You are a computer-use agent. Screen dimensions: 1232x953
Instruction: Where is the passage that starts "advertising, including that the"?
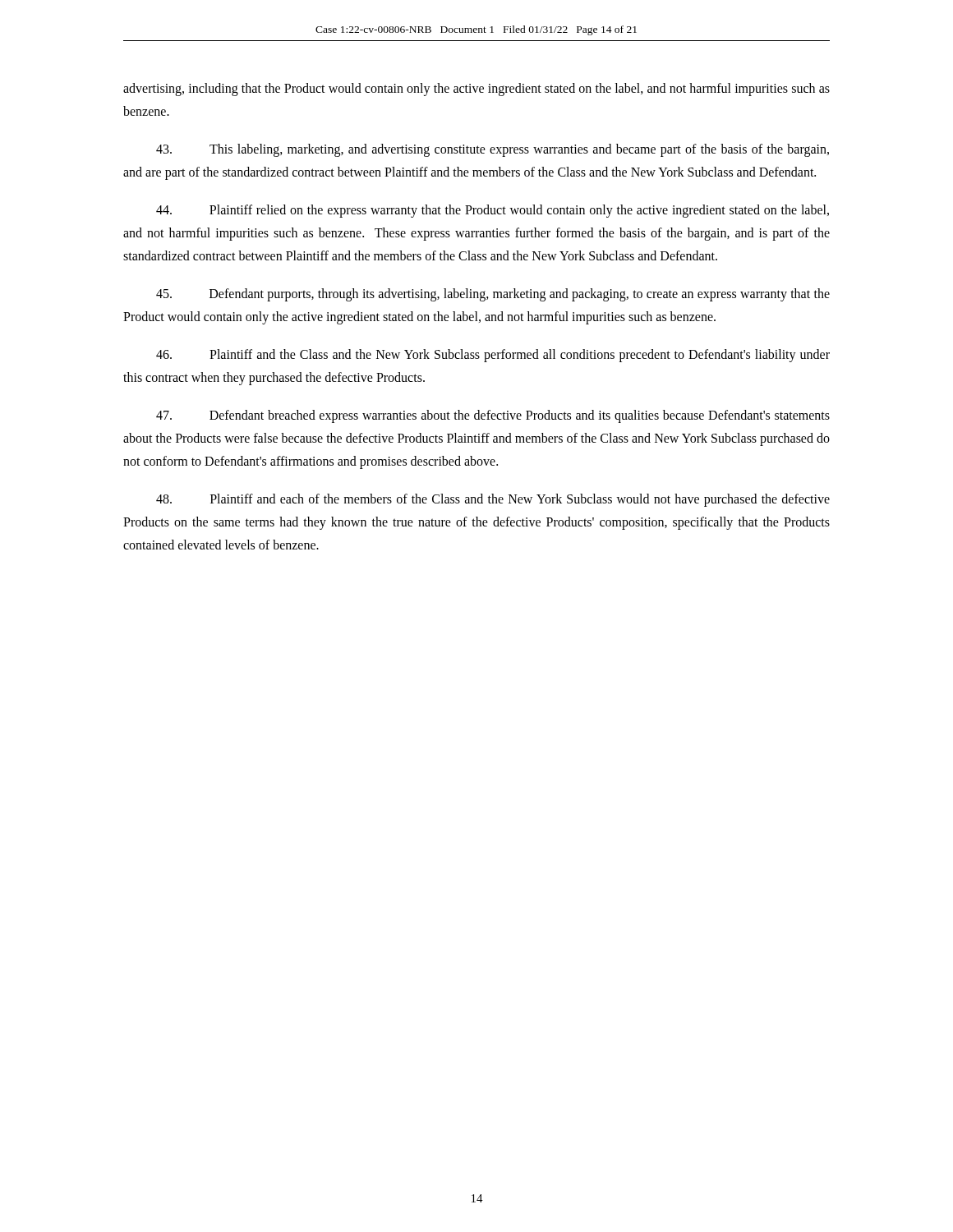click(x=476, y=100)
